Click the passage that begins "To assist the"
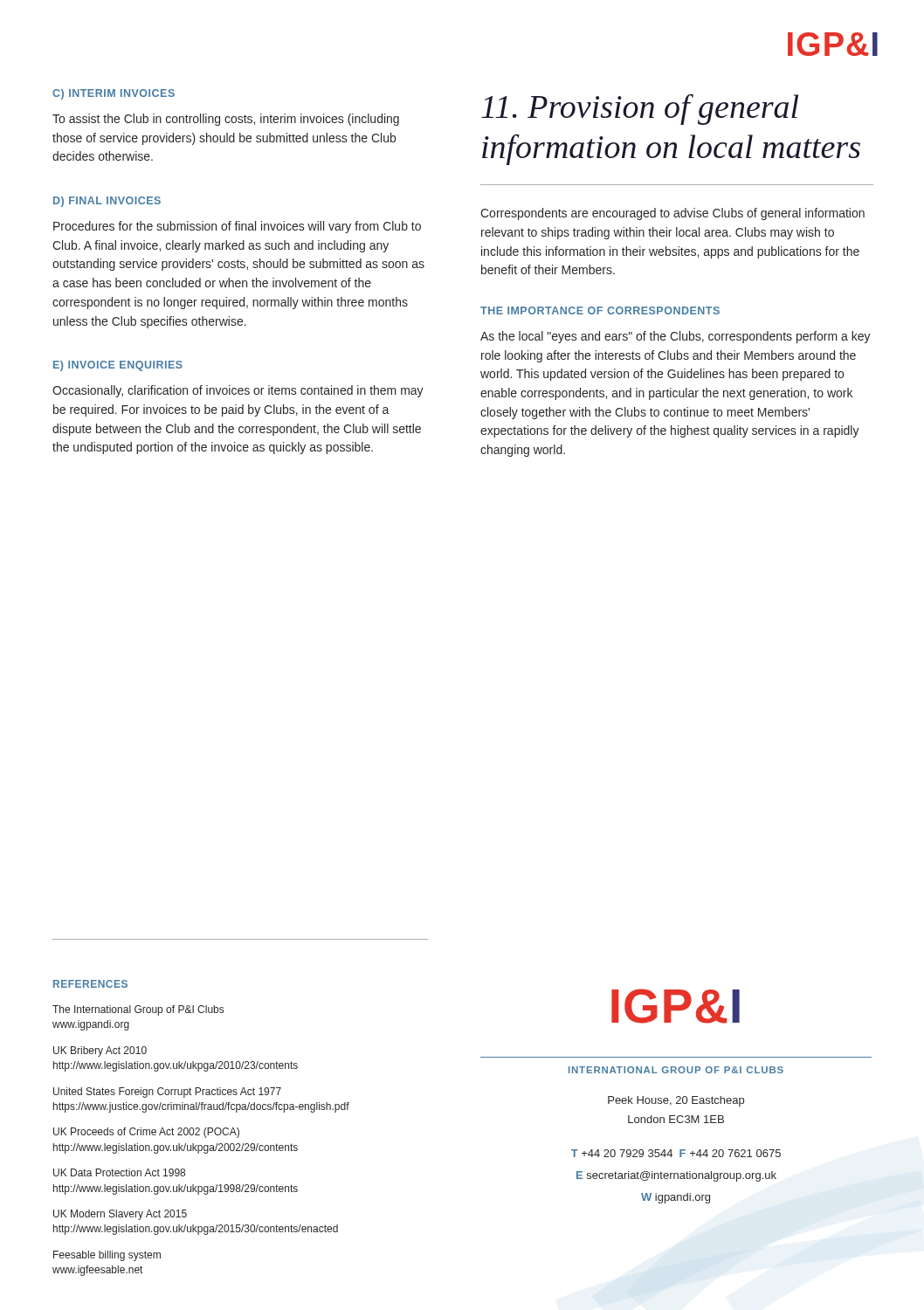 click(226, 138)
